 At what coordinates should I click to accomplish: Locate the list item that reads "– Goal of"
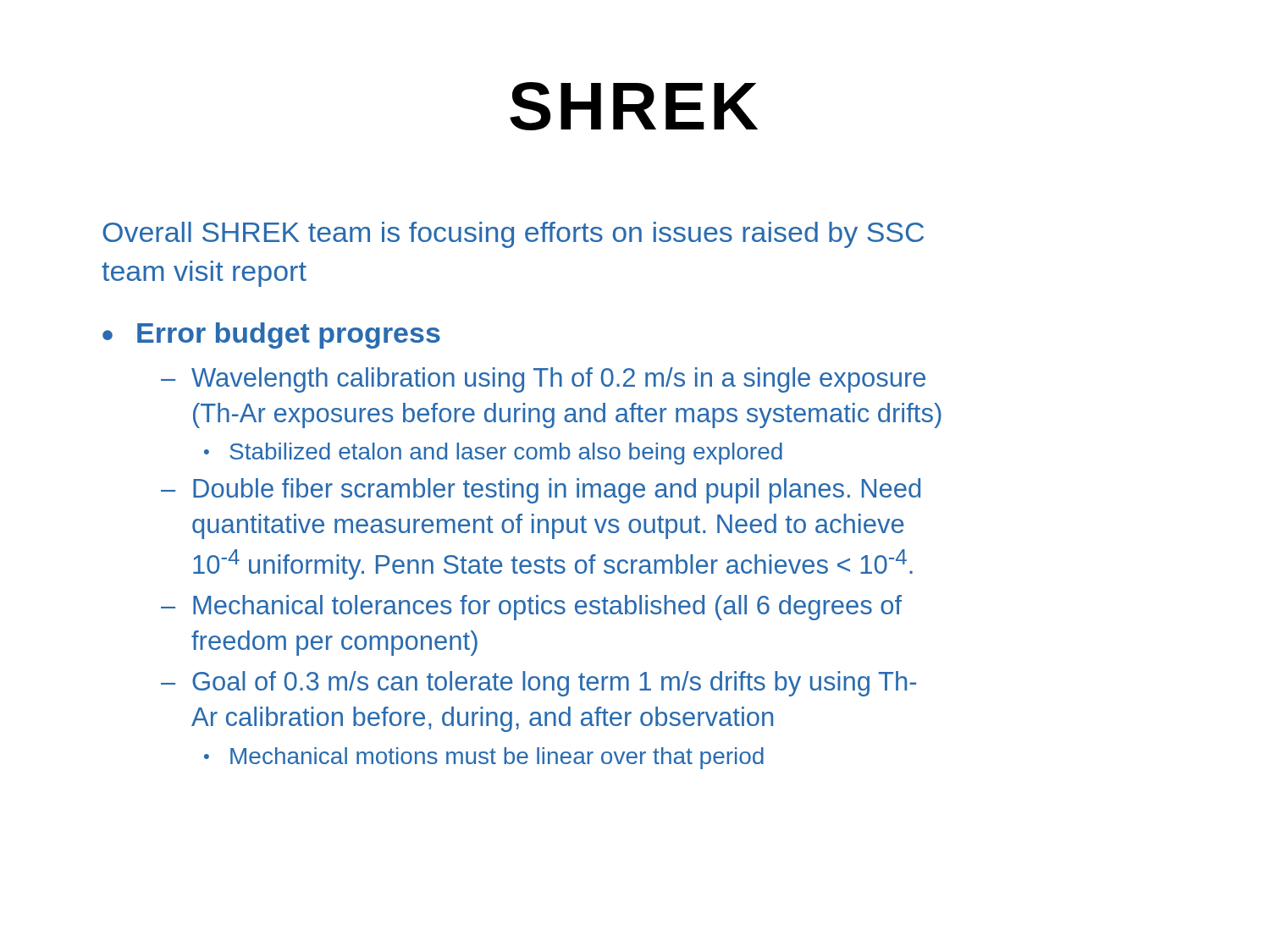pos(539,700)
